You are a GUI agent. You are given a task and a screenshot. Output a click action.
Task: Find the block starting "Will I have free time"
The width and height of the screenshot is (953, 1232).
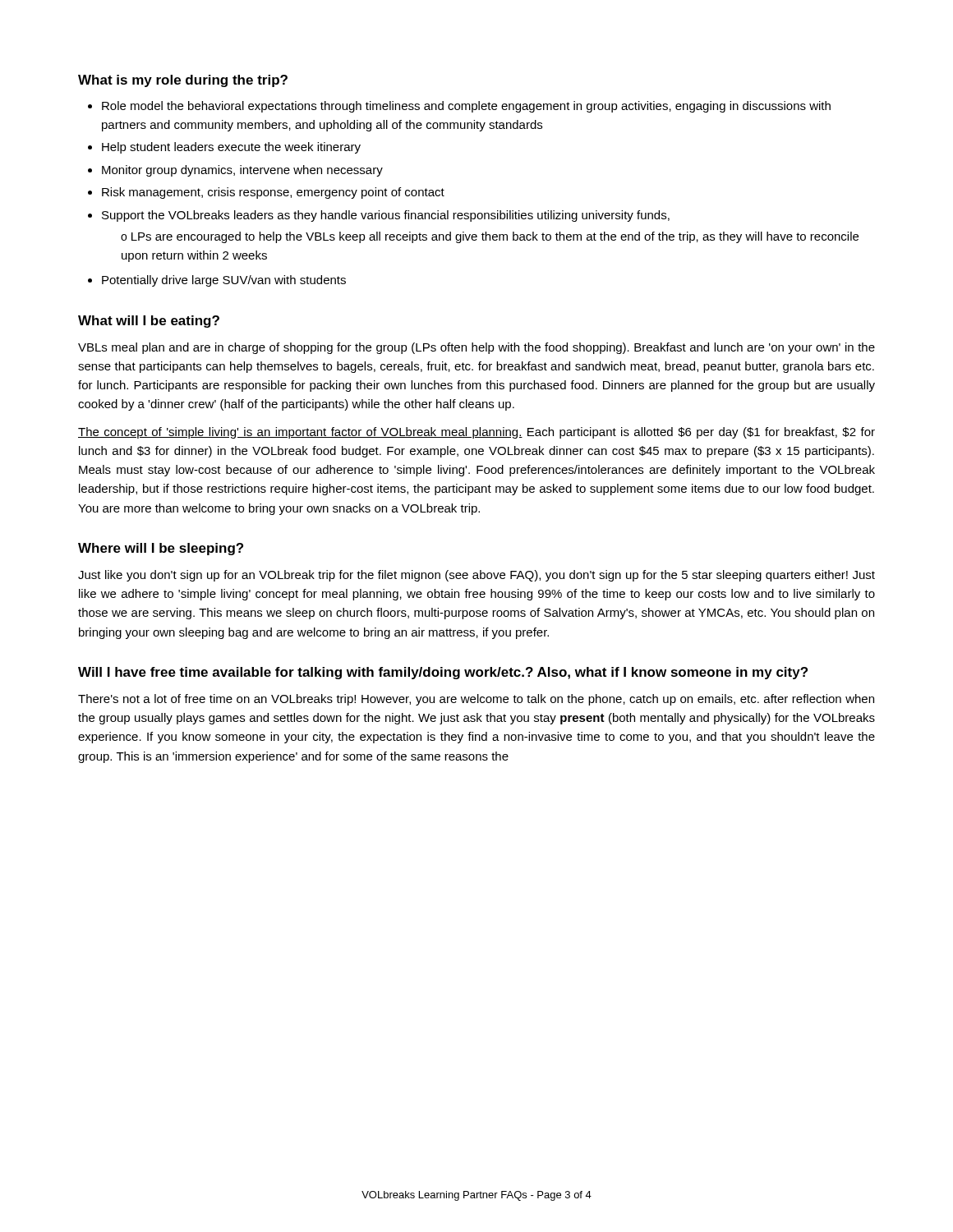point(443,672)
